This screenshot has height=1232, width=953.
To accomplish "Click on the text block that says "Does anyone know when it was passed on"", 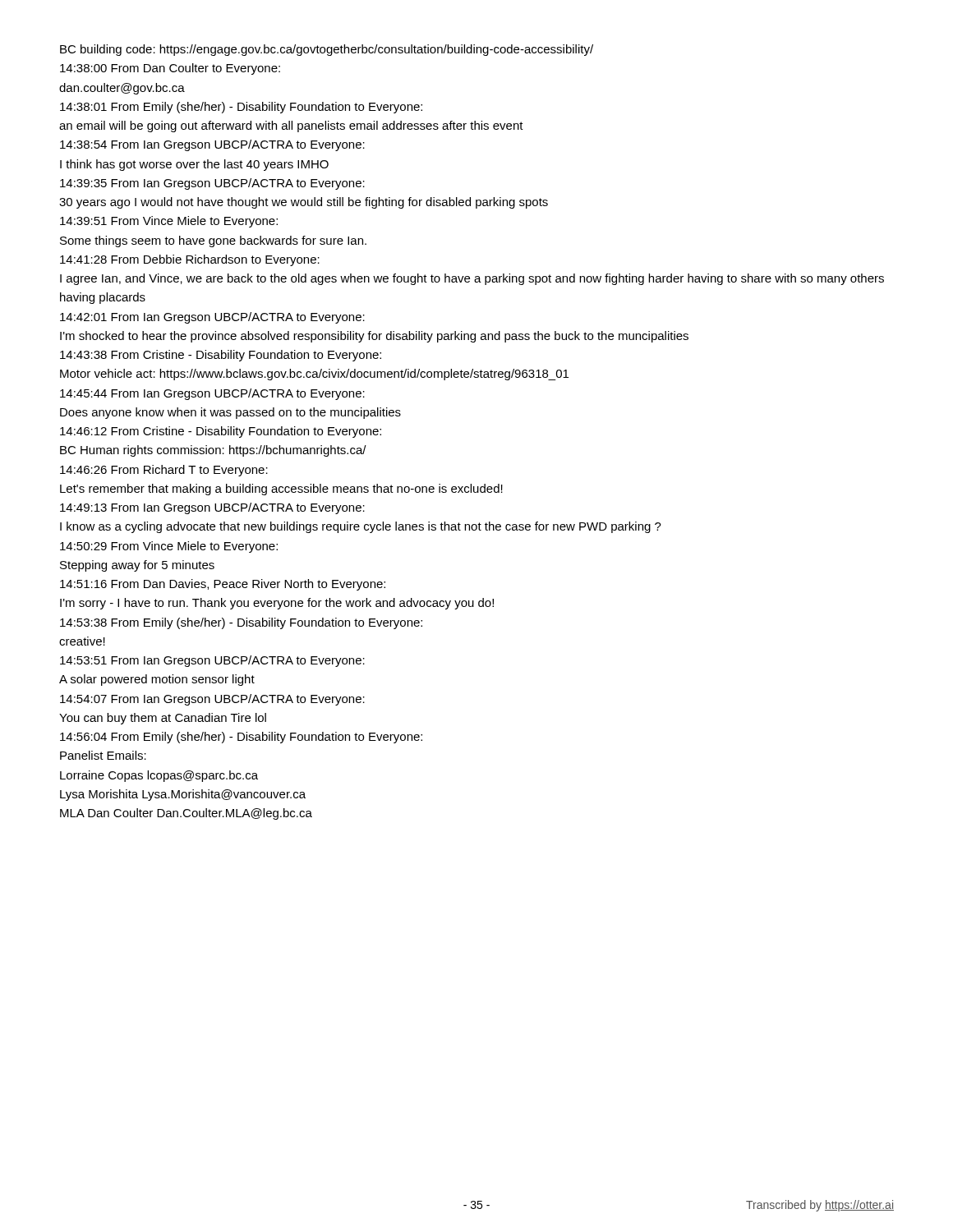I will (x=230, y=412).
